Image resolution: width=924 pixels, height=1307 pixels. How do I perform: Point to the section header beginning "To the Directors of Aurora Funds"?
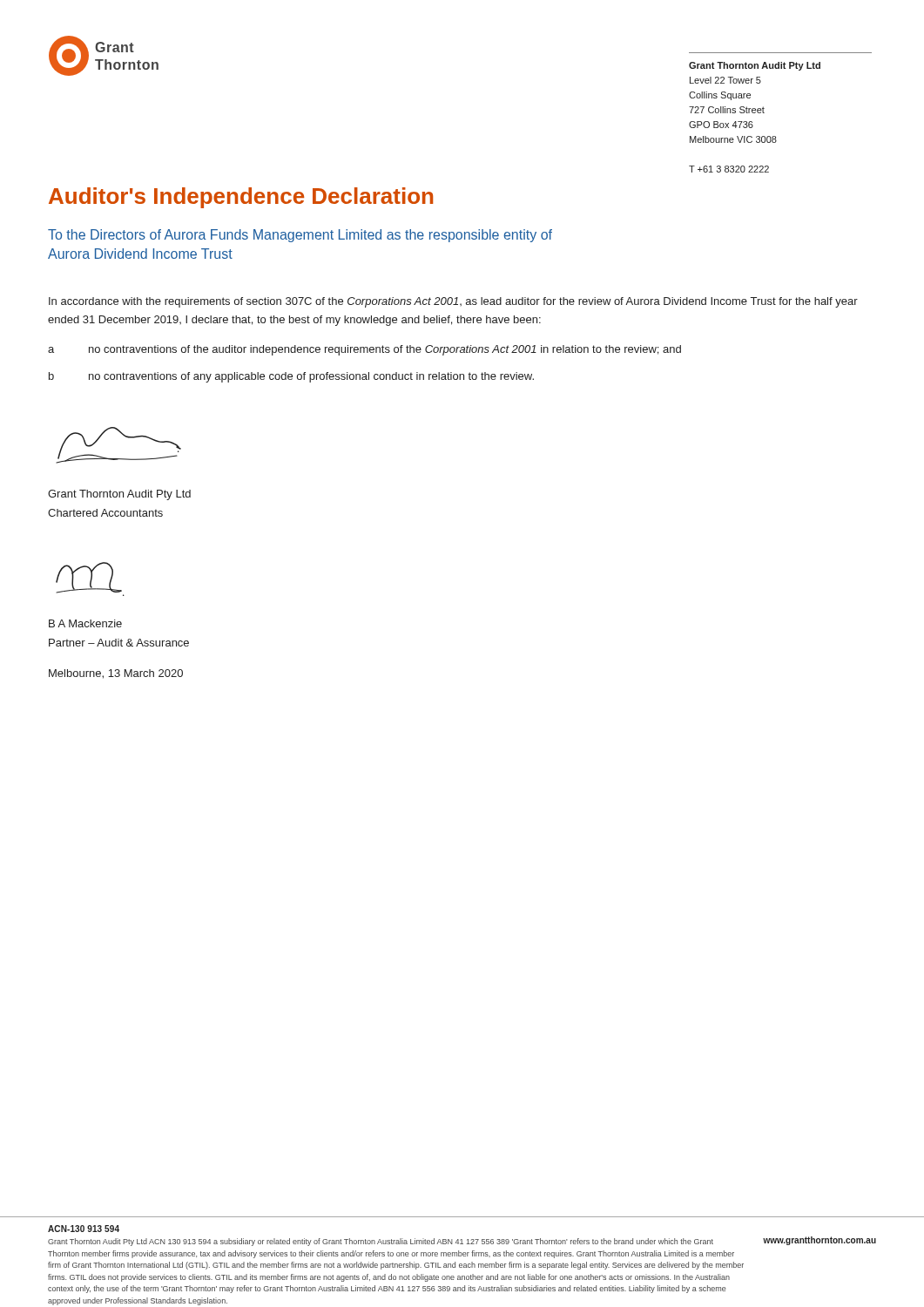tap(300, 245)
